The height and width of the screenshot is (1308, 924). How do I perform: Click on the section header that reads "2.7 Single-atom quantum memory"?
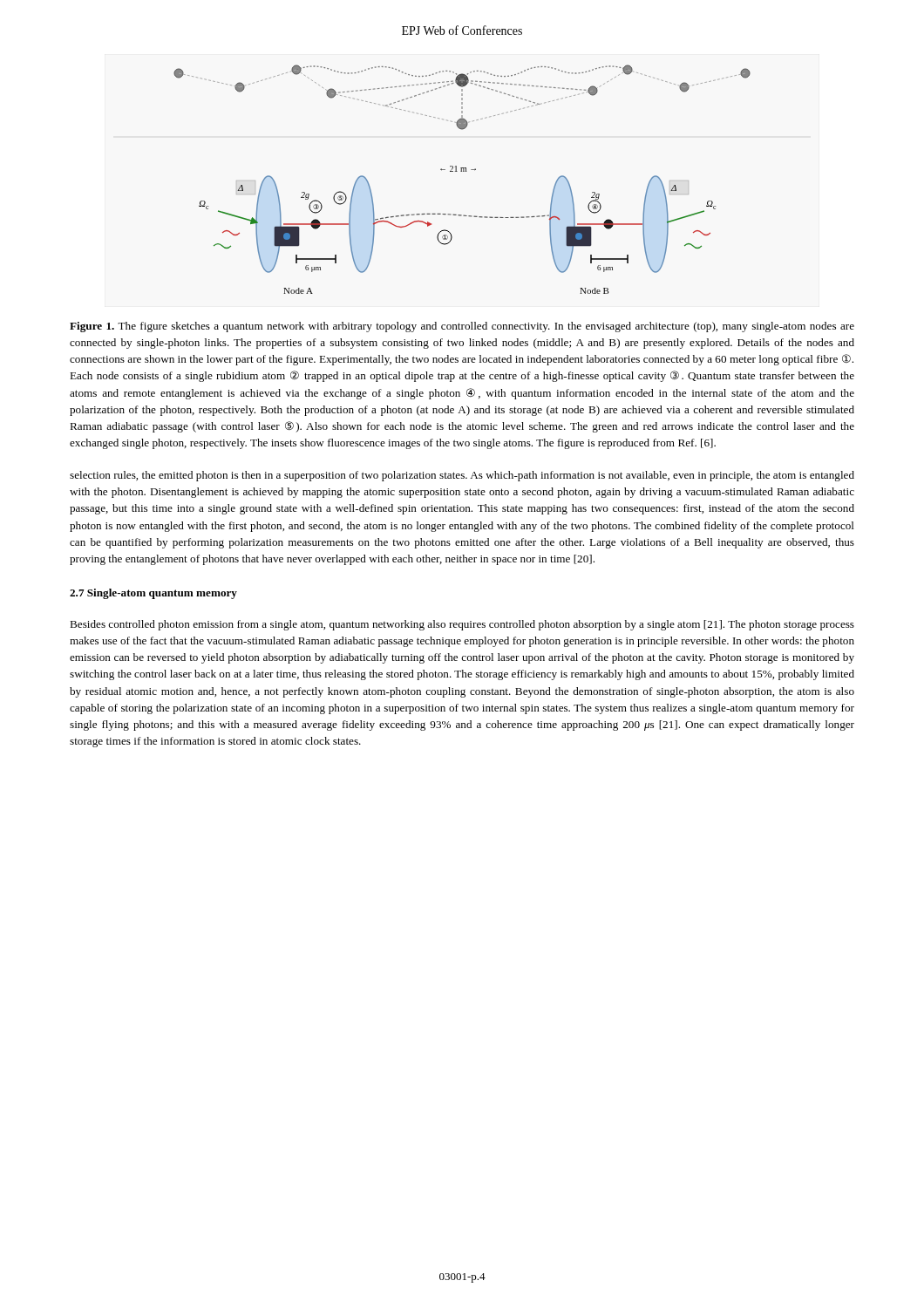click(x=153, y=593)
